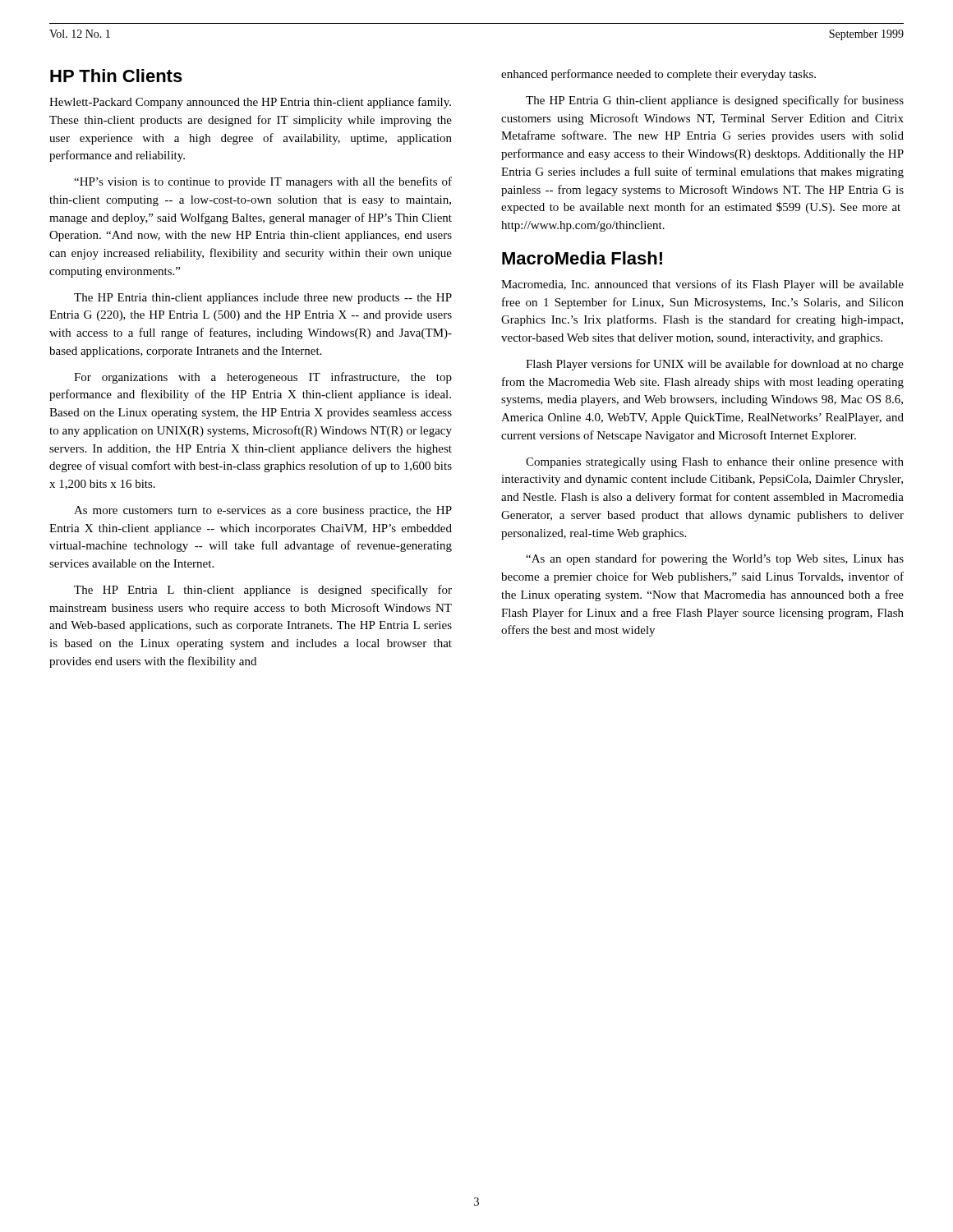
Task: Point to the block beginning "Flash Player versions for UNIX will be available"
Action: point(702,400)
